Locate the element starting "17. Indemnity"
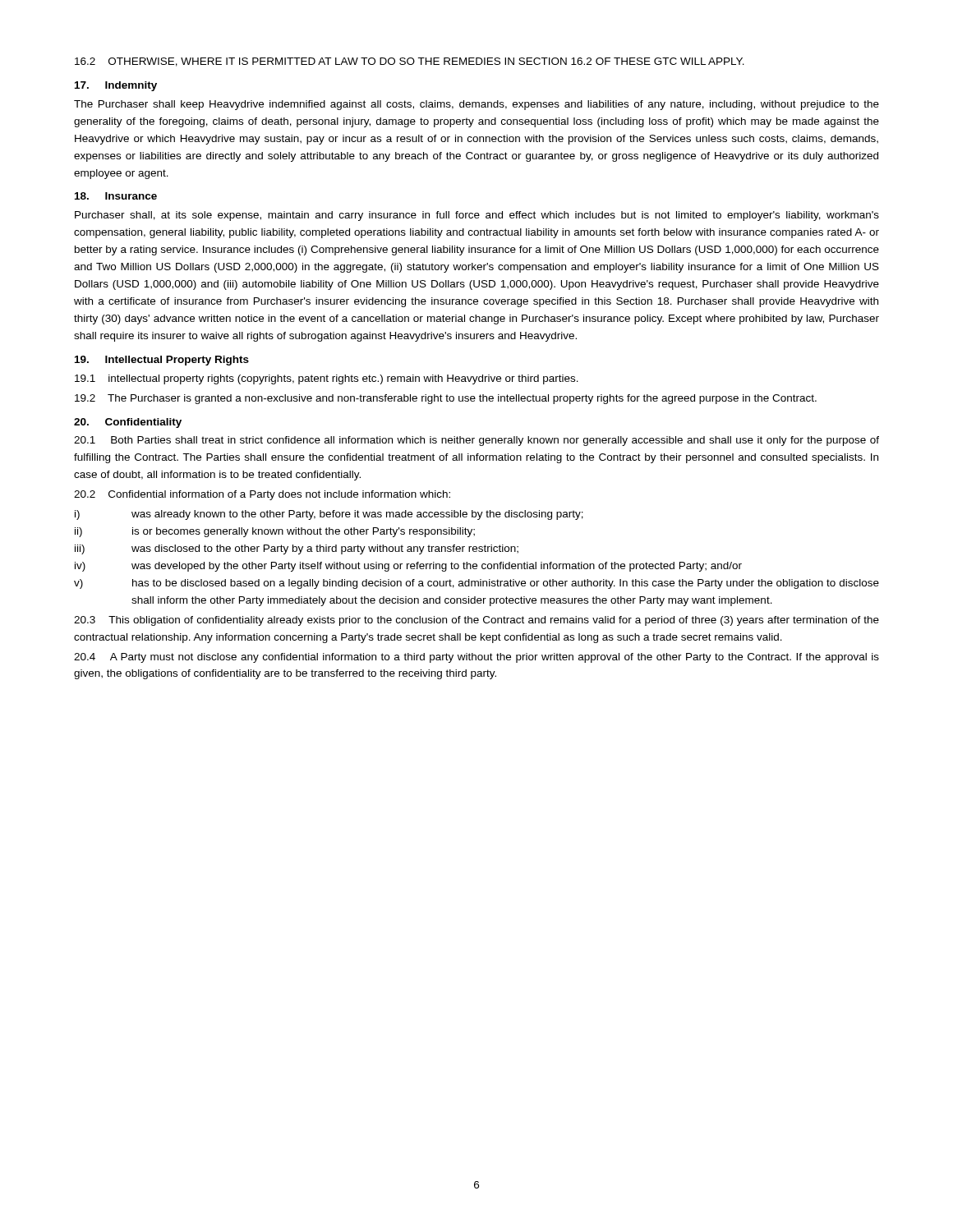Screen dimensions: 1232x953 coord(116,85)
